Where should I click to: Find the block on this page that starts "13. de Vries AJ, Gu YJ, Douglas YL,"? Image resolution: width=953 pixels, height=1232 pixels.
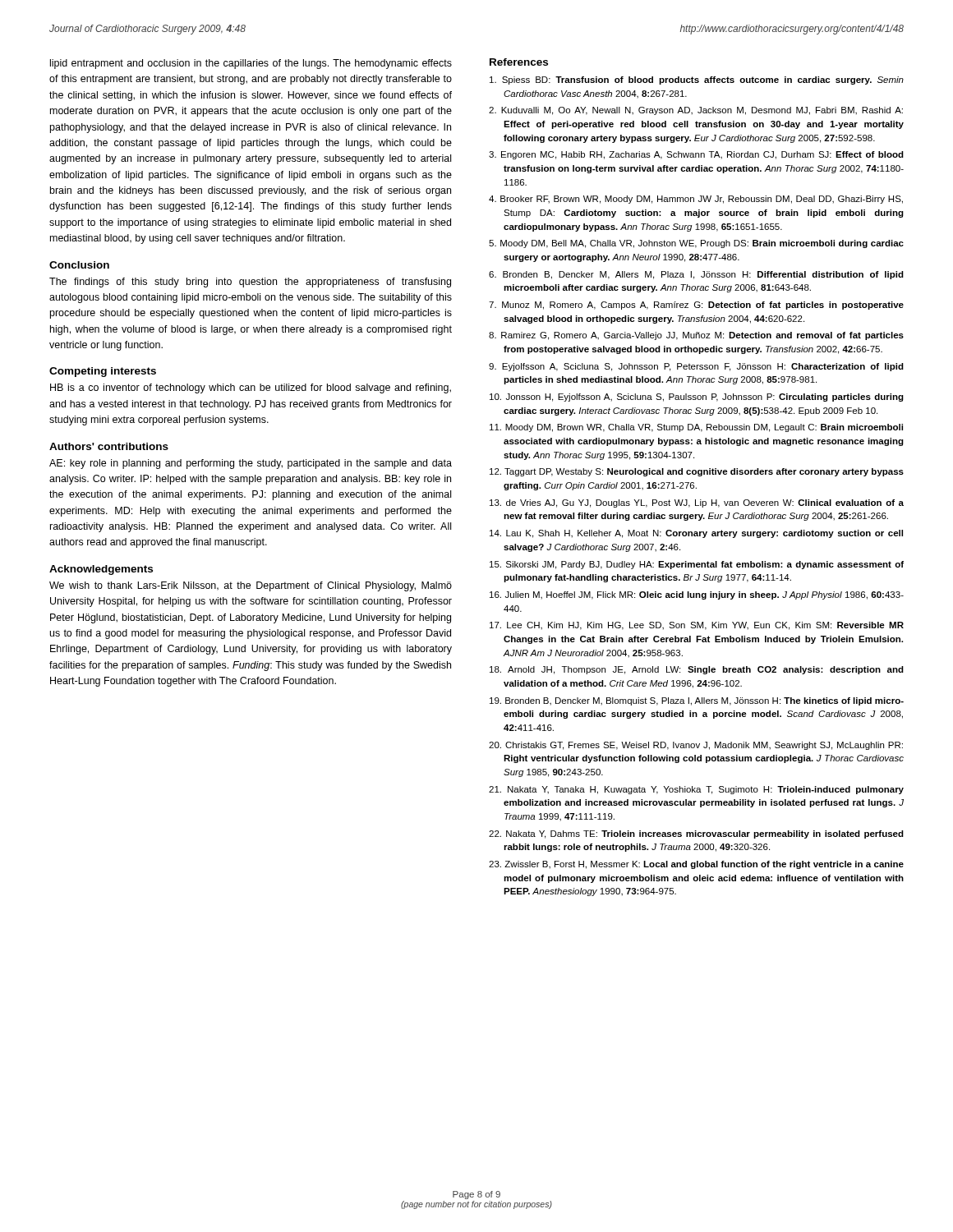[696, 509]
